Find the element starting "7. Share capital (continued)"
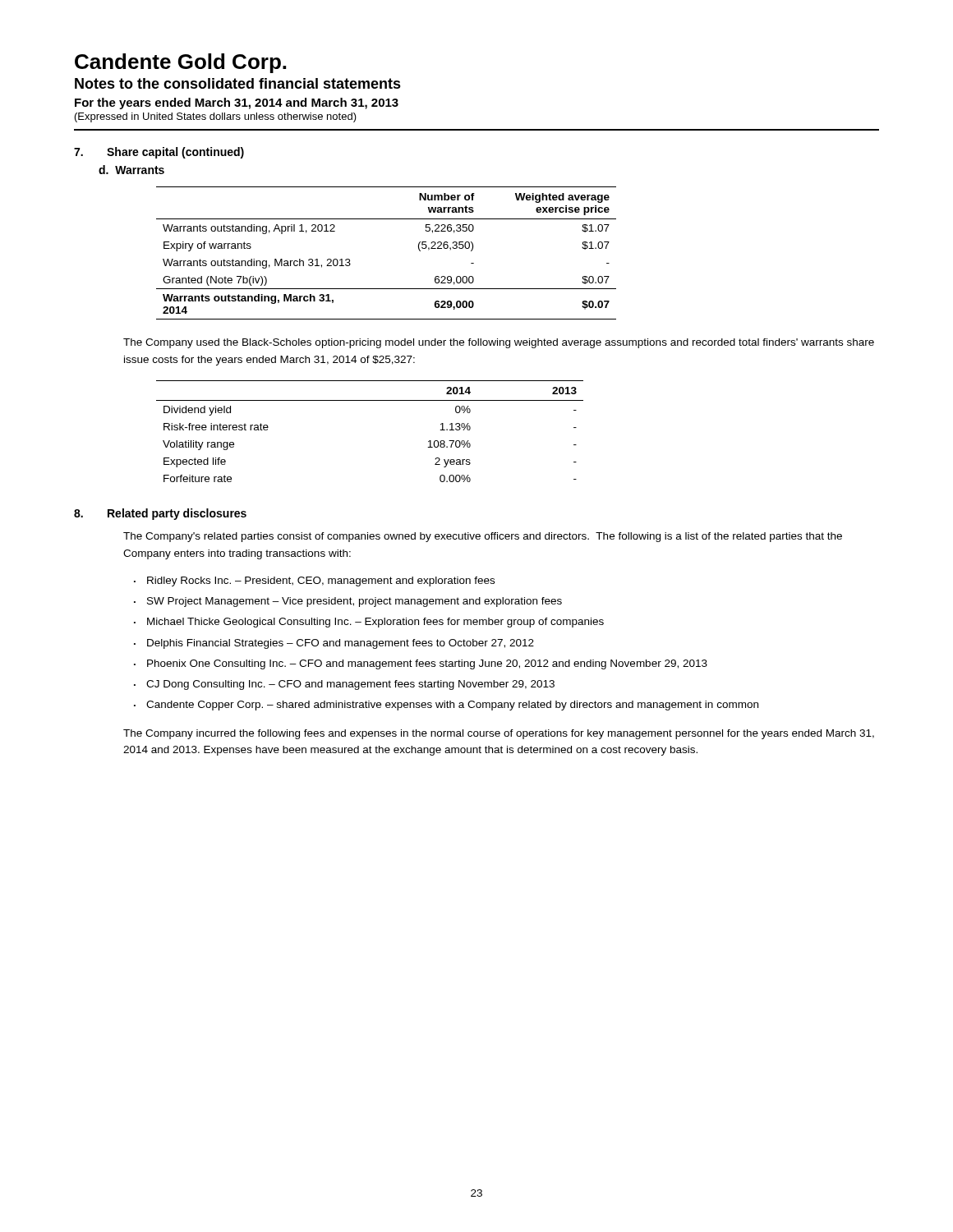Viewport: 953px width, 1232px height. 159,153
